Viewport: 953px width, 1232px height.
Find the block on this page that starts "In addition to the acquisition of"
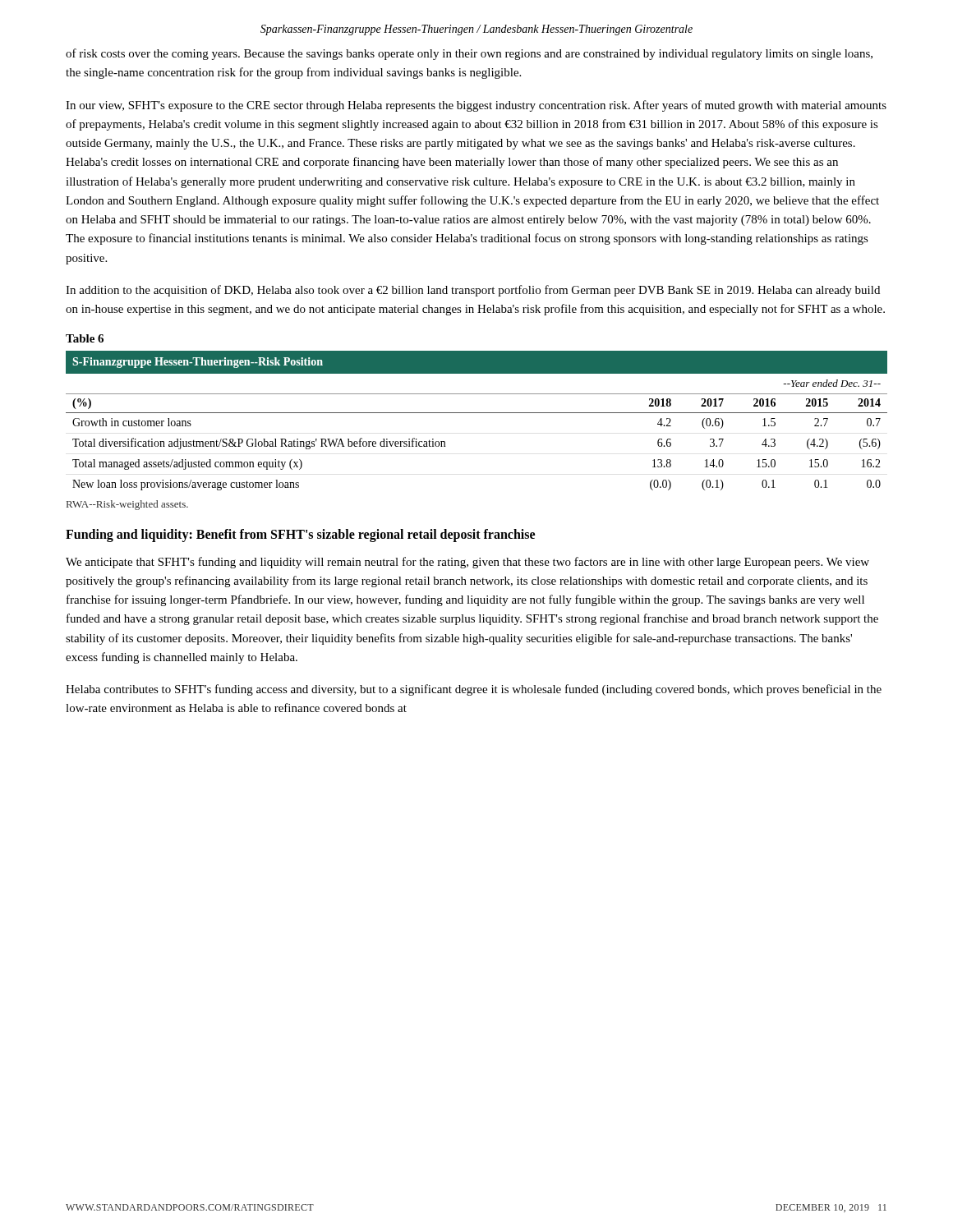(x=476, y=299)
